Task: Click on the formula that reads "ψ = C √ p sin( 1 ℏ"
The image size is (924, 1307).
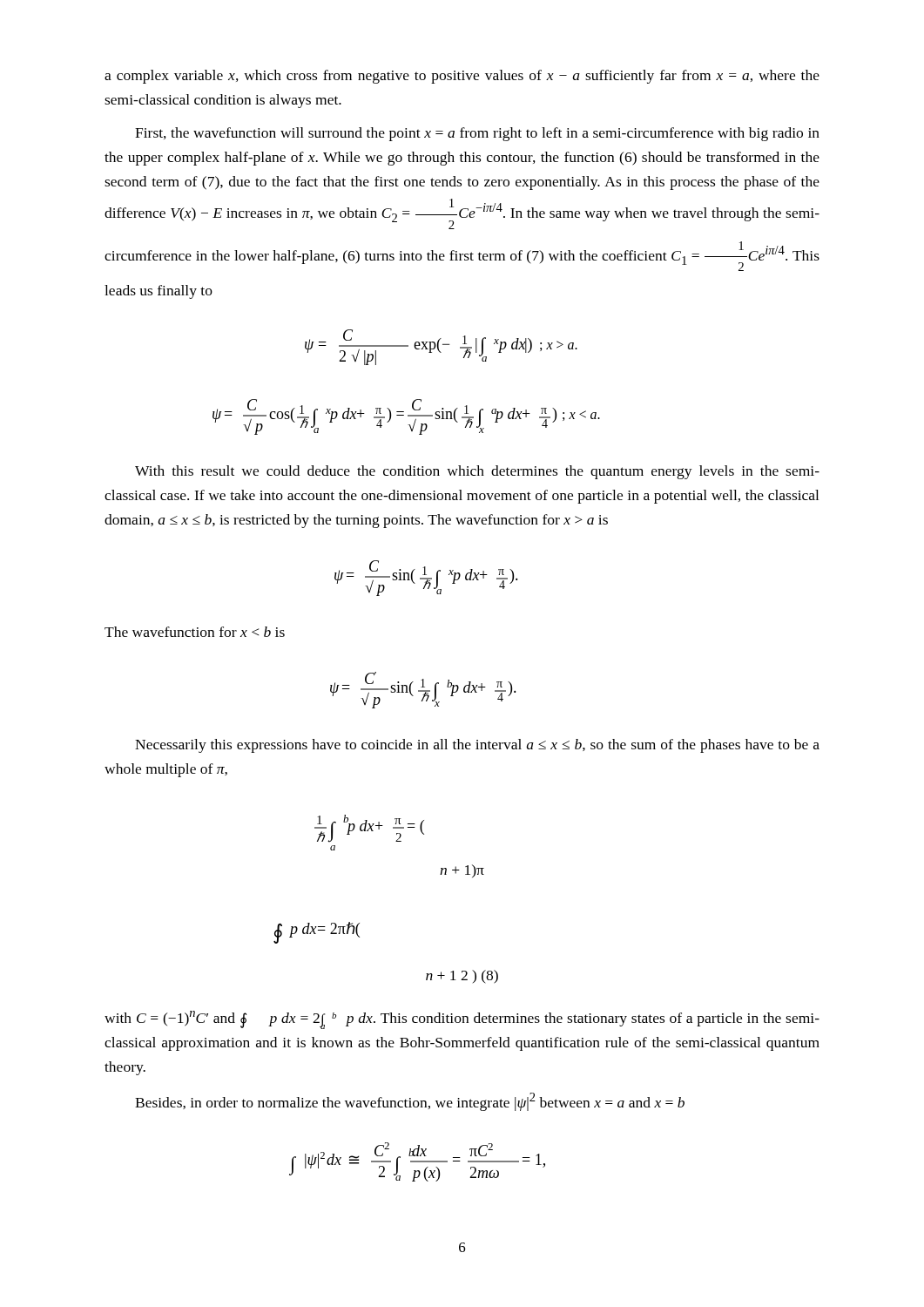Action: pyautogui.click(x=462, y=576)
